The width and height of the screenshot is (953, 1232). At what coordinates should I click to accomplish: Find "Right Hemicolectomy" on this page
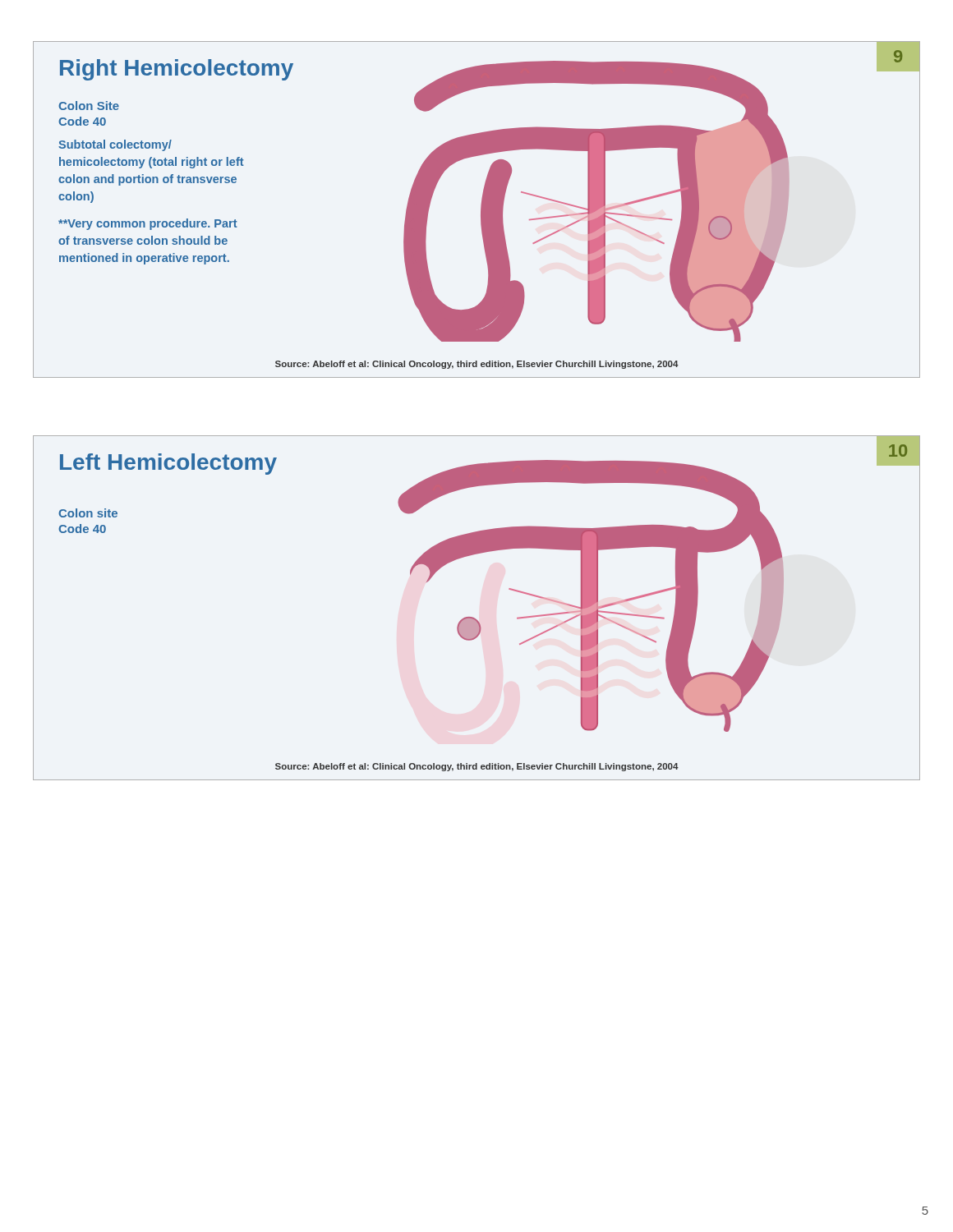tap(176, 68)
